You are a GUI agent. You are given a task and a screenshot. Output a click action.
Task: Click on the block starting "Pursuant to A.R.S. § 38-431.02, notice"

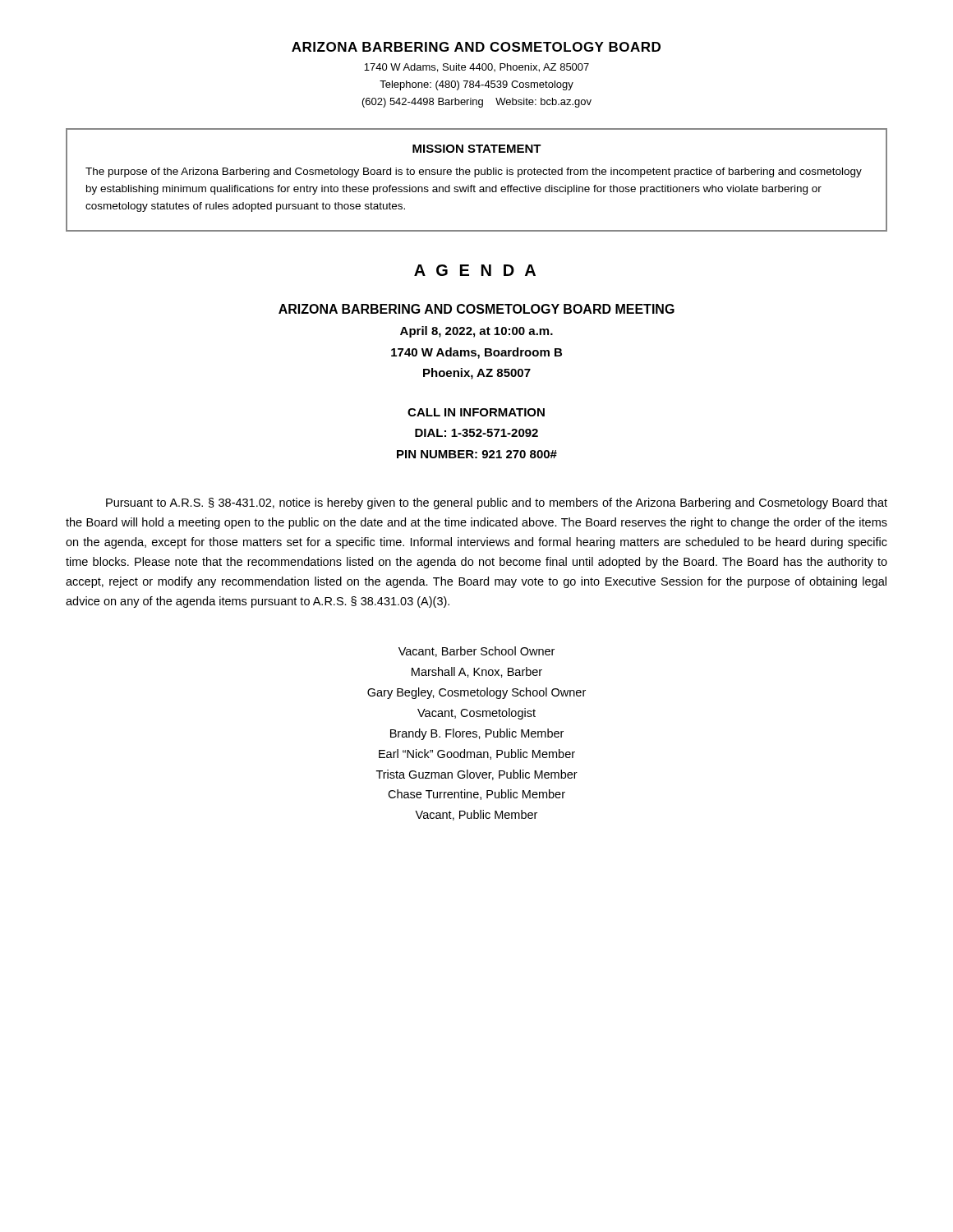[476, 552]
